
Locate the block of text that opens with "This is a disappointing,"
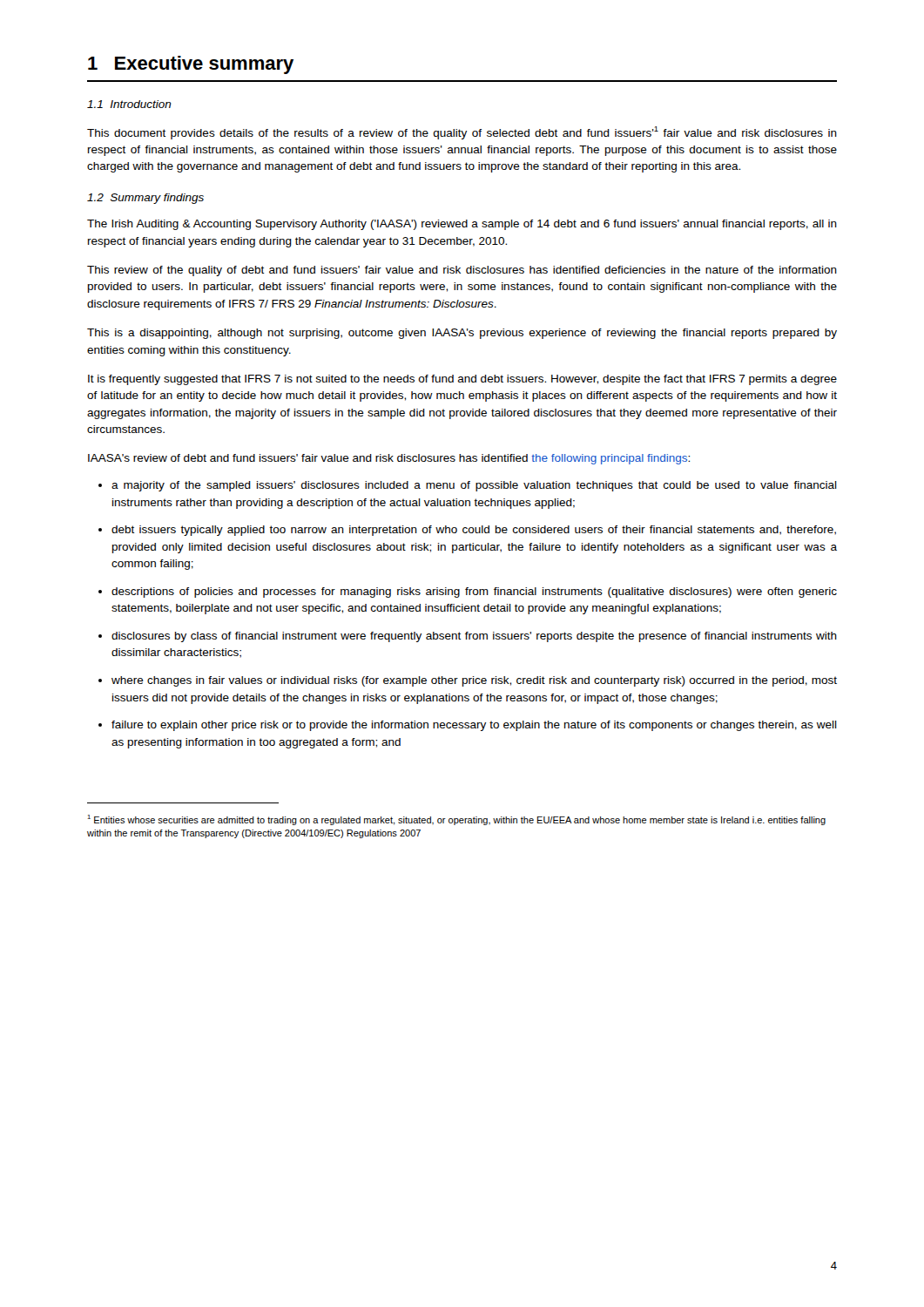click(462, 341)
